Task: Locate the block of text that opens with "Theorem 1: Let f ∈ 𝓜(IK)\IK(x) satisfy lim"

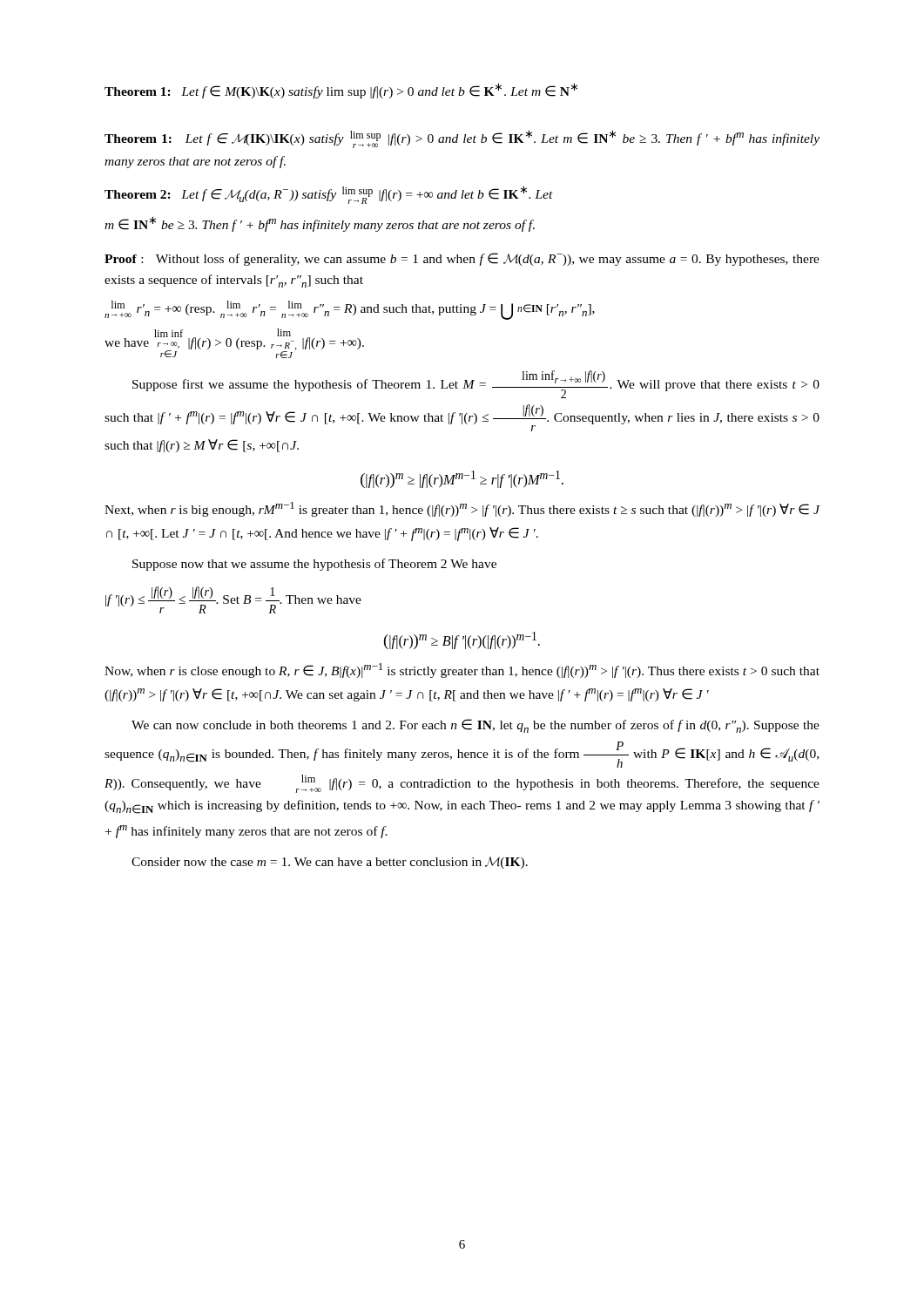Action: pos(462,148)
